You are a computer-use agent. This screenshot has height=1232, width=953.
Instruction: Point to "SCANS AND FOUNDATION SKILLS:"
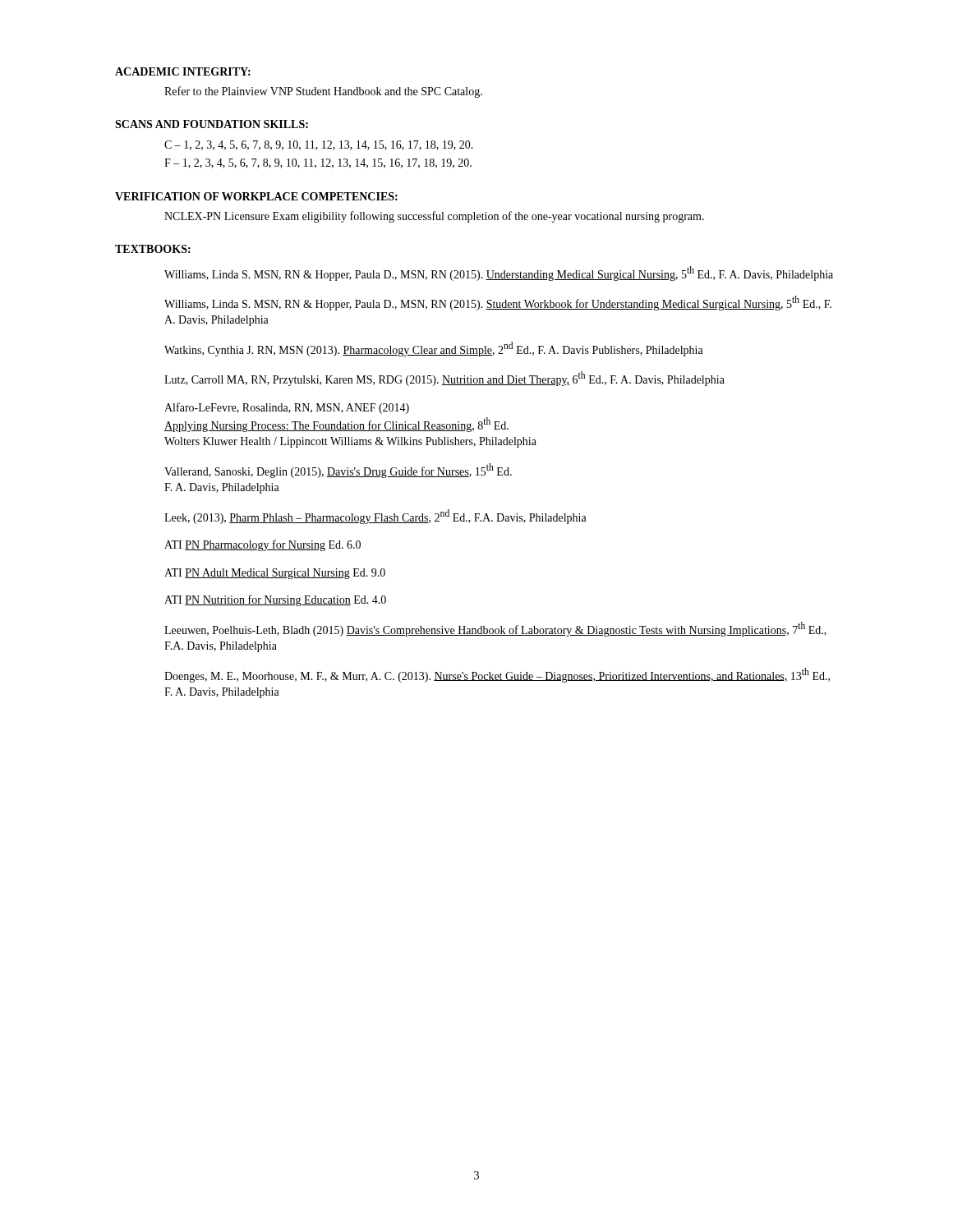[212, 124]
